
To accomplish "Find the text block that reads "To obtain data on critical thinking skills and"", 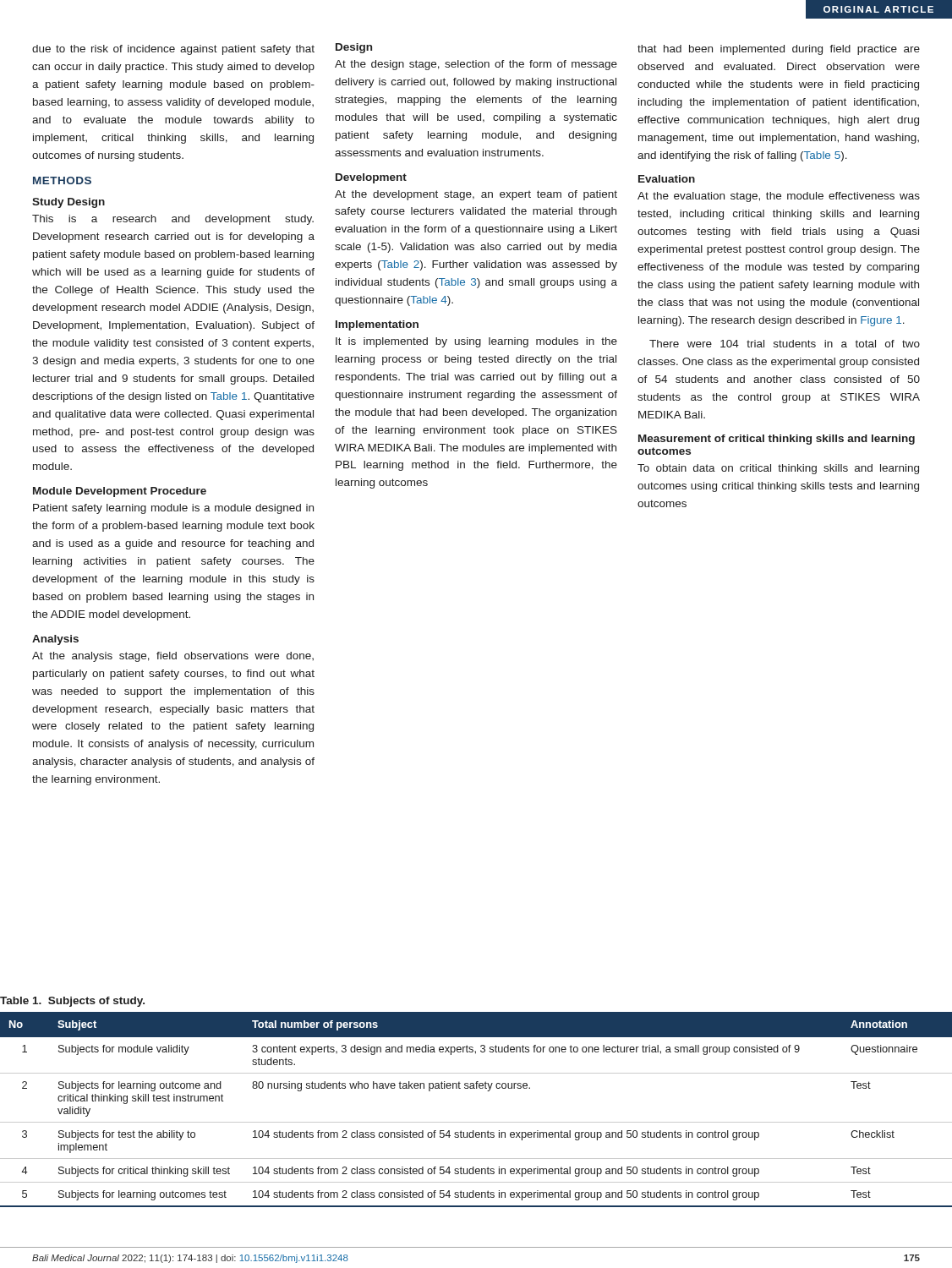I will coord(779,487).
